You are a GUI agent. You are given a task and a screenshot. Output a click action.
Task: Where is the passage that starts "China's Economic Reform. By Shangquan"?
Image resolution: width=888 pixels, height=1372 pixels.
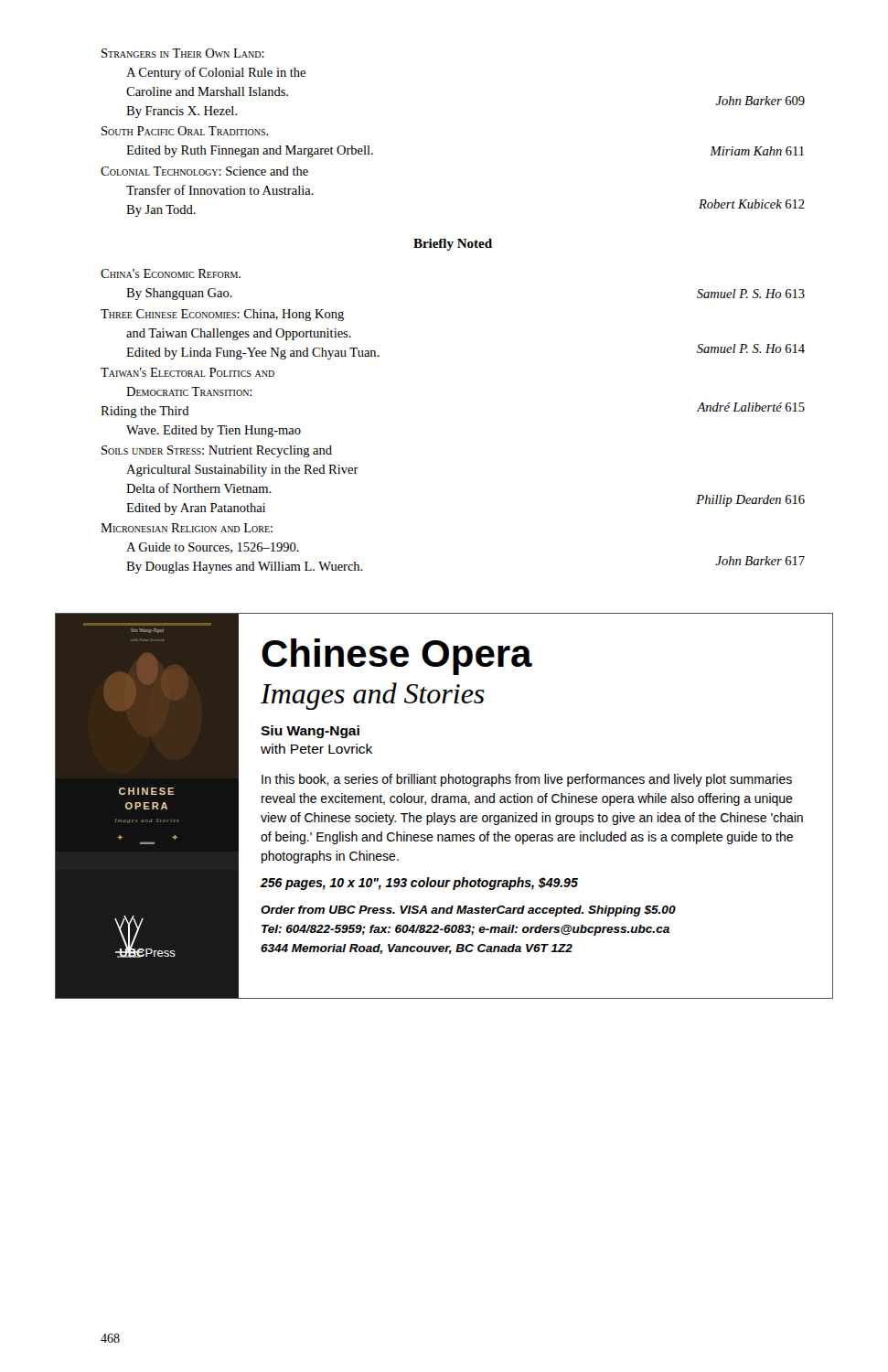point(171,273)
